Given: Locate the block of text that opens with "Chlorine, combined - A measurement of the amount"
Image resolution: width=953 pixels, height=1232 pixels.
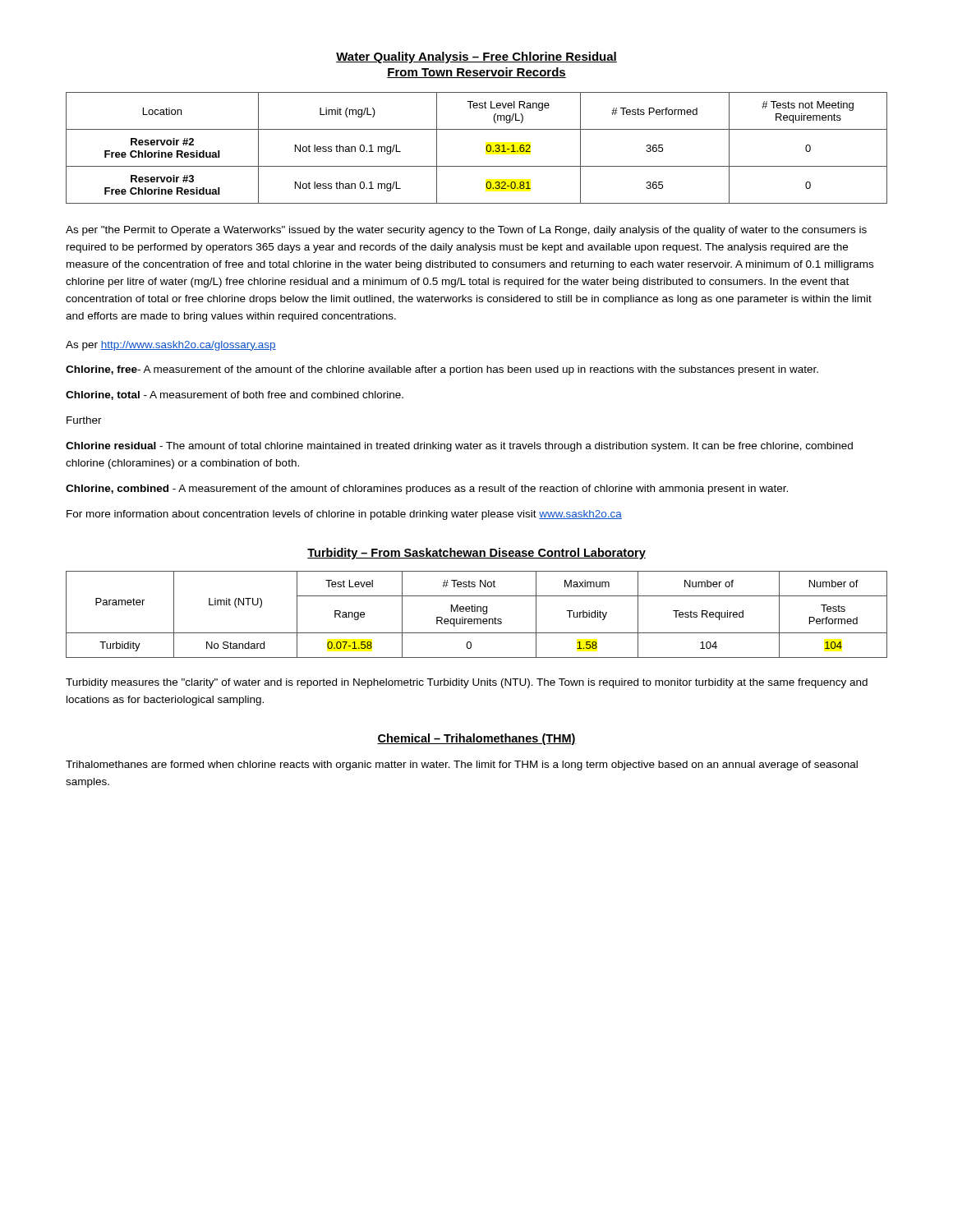Looking at the screenshot, I should (x=427, y=488).
